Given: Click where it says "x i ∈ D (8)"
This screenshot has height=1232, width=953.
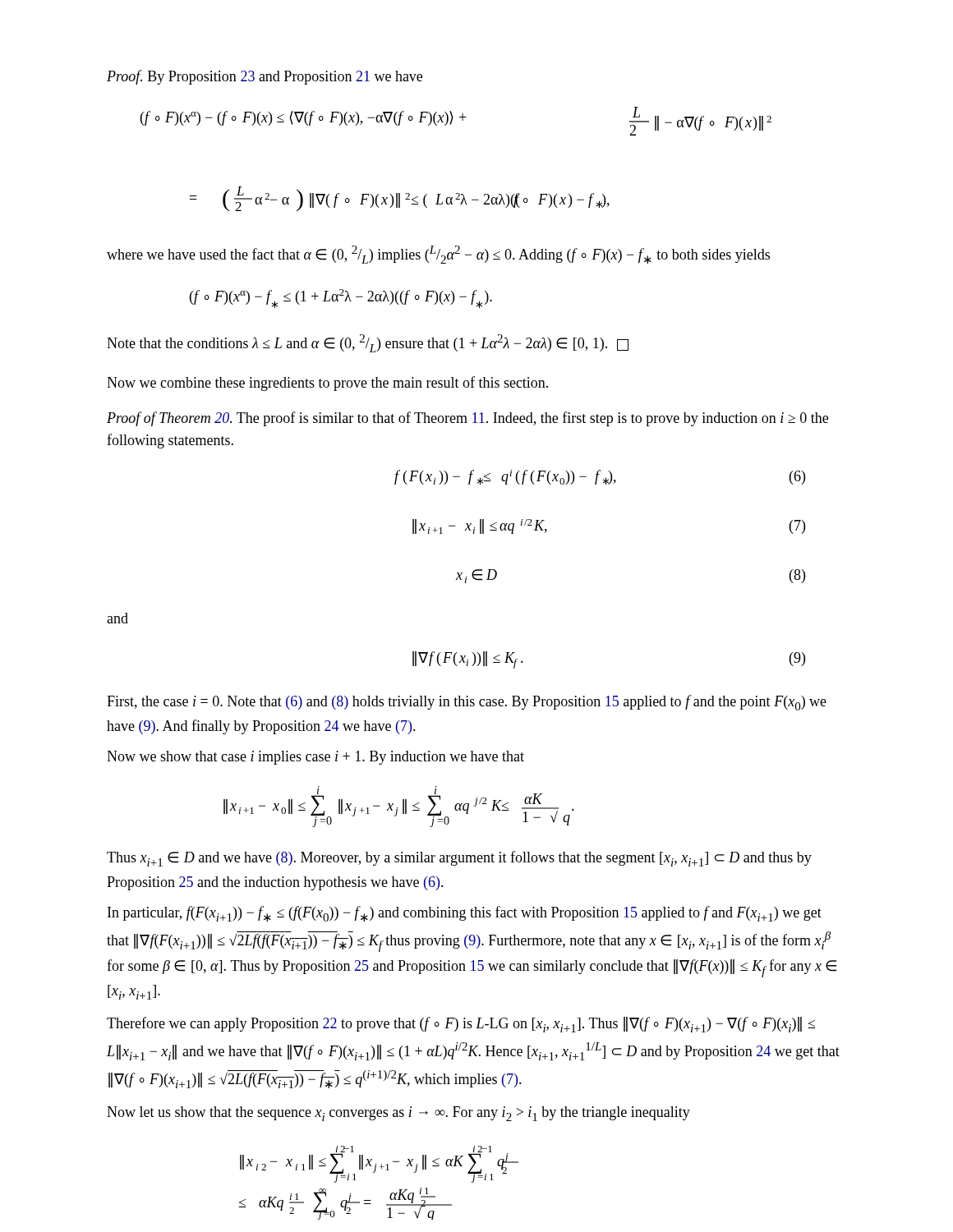Looking at the screenshot, I should 476,574.
